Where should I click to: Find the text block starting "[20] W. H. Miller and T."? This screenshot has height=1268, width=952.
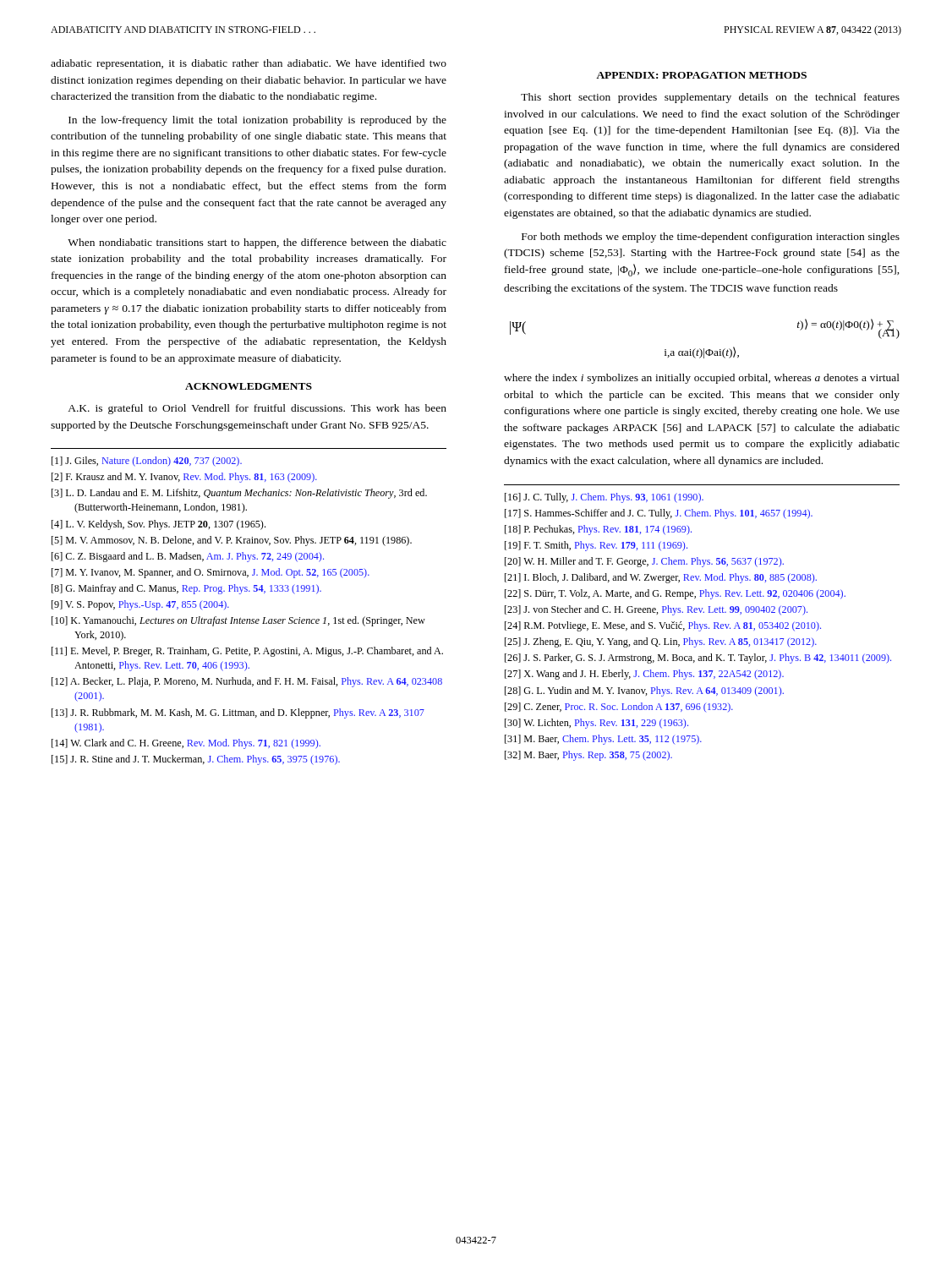point(644,561)
